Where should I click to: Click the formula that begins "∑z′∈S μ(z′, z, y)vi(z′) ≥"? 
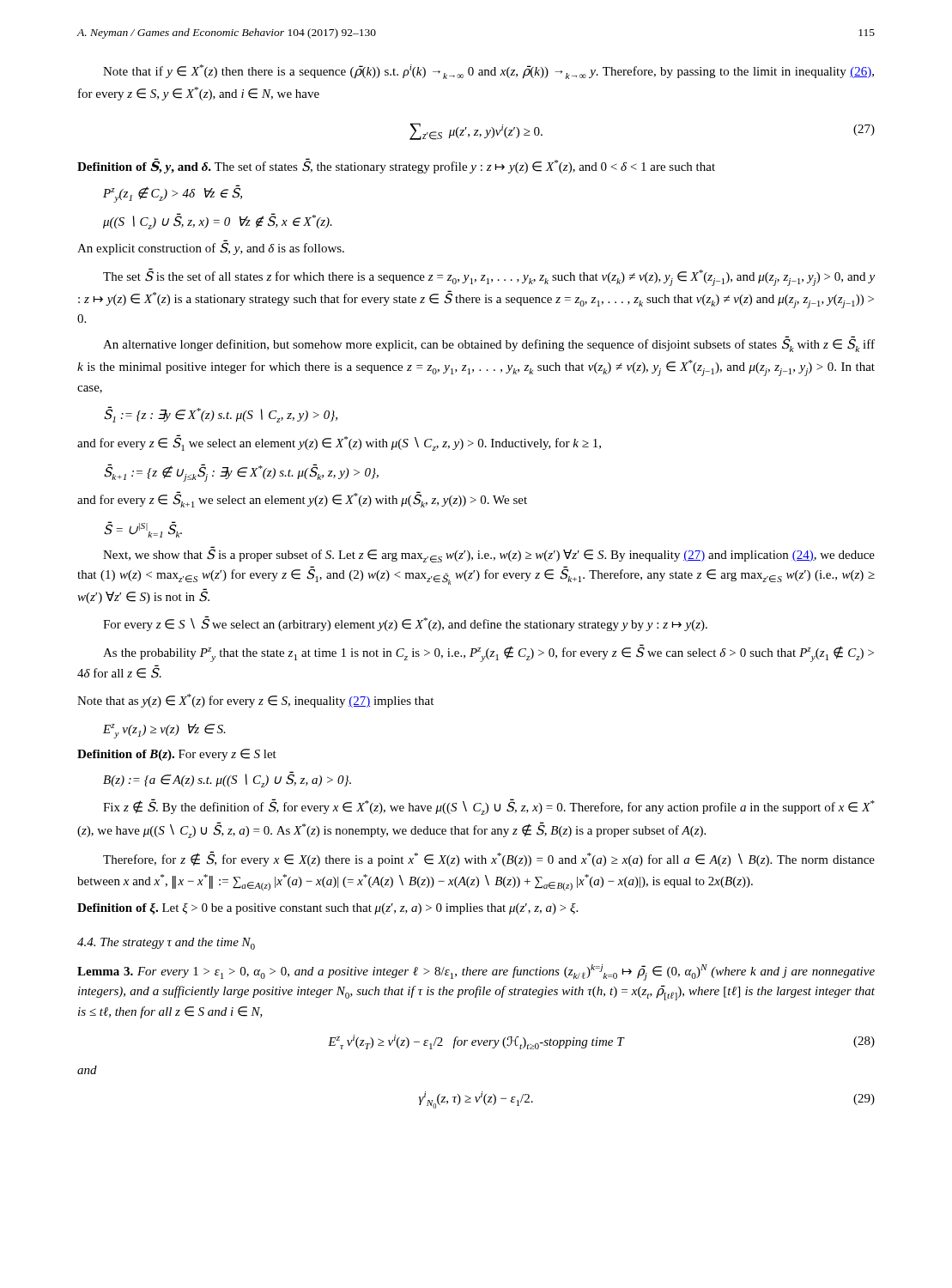(477, 131)
